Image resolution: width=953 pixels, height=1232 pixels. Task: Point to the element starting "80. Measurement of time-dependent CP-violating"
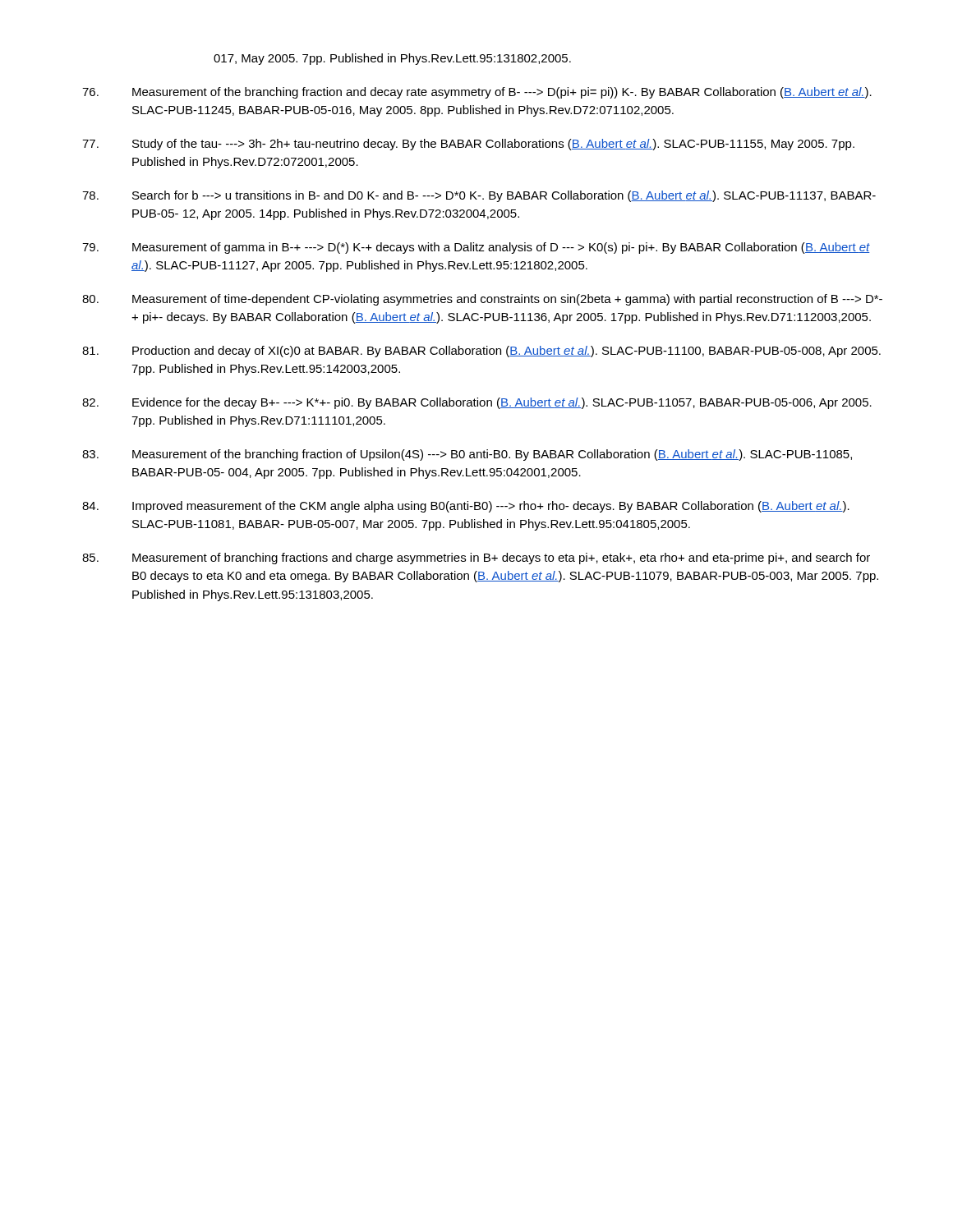(x=485, y=308)
